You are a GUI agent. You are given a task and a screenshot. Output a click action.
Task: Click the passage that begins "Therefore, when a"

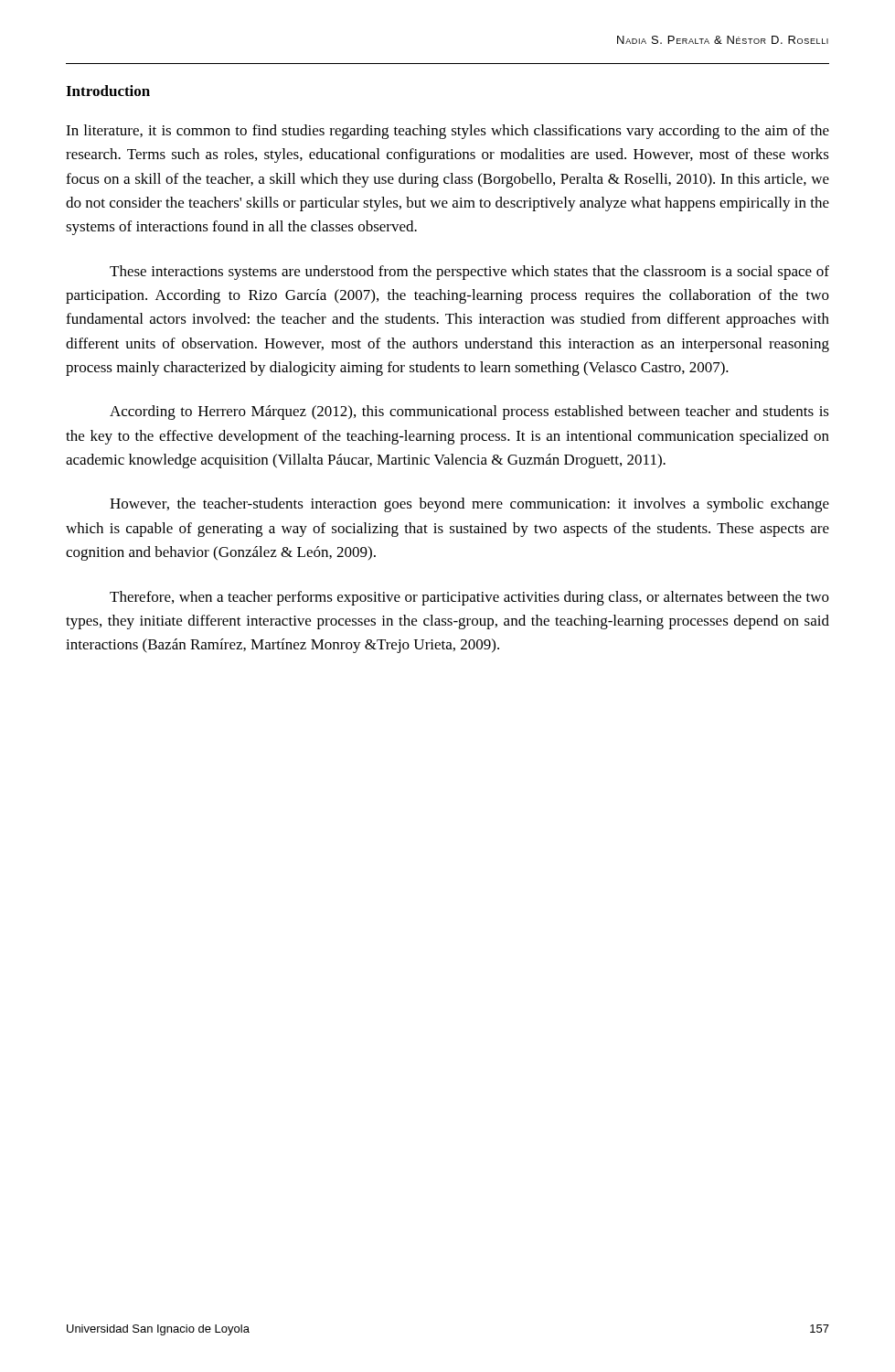[x=448, y=620]
